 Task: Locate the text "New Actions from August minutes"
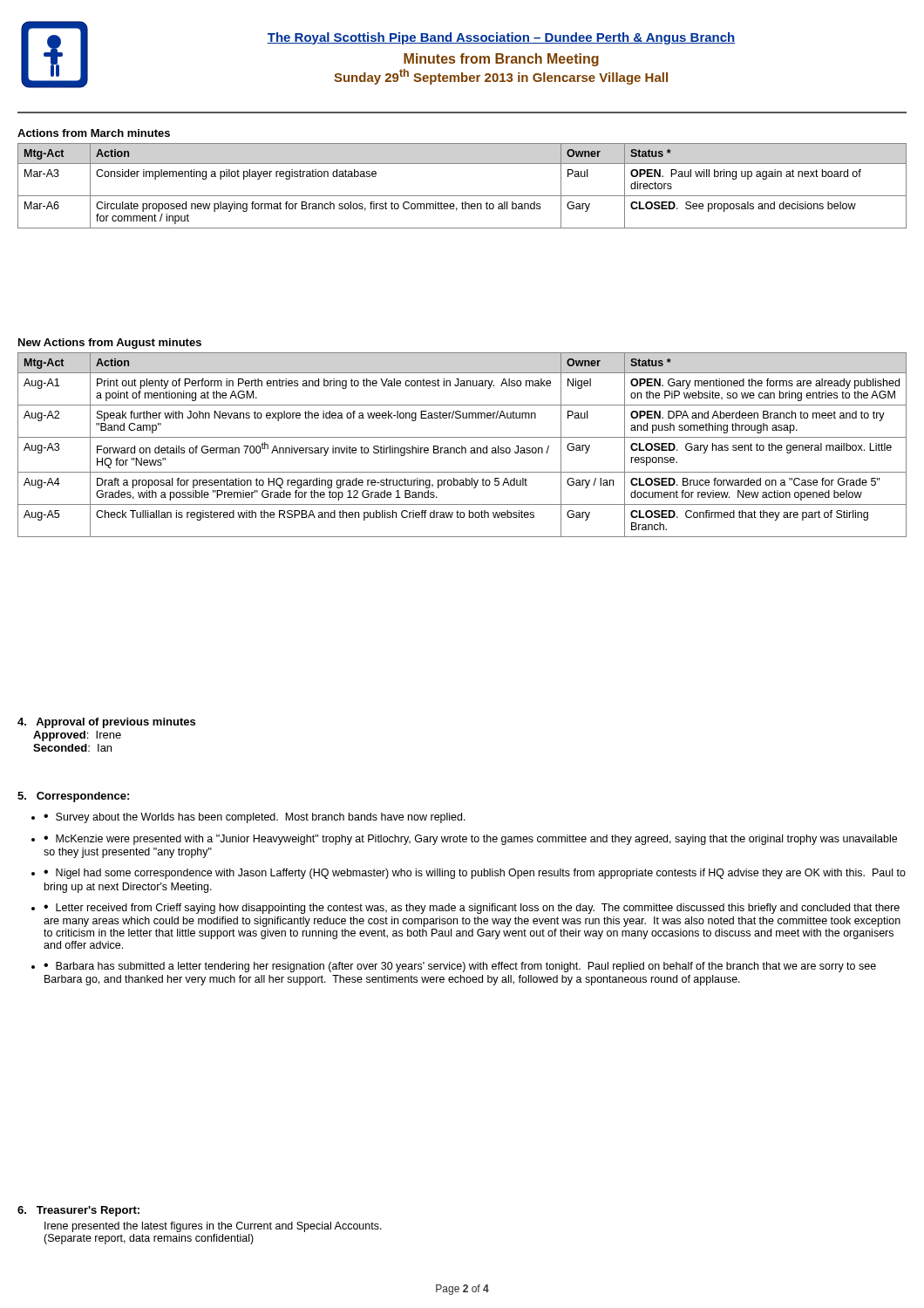(x=110, y=342)
